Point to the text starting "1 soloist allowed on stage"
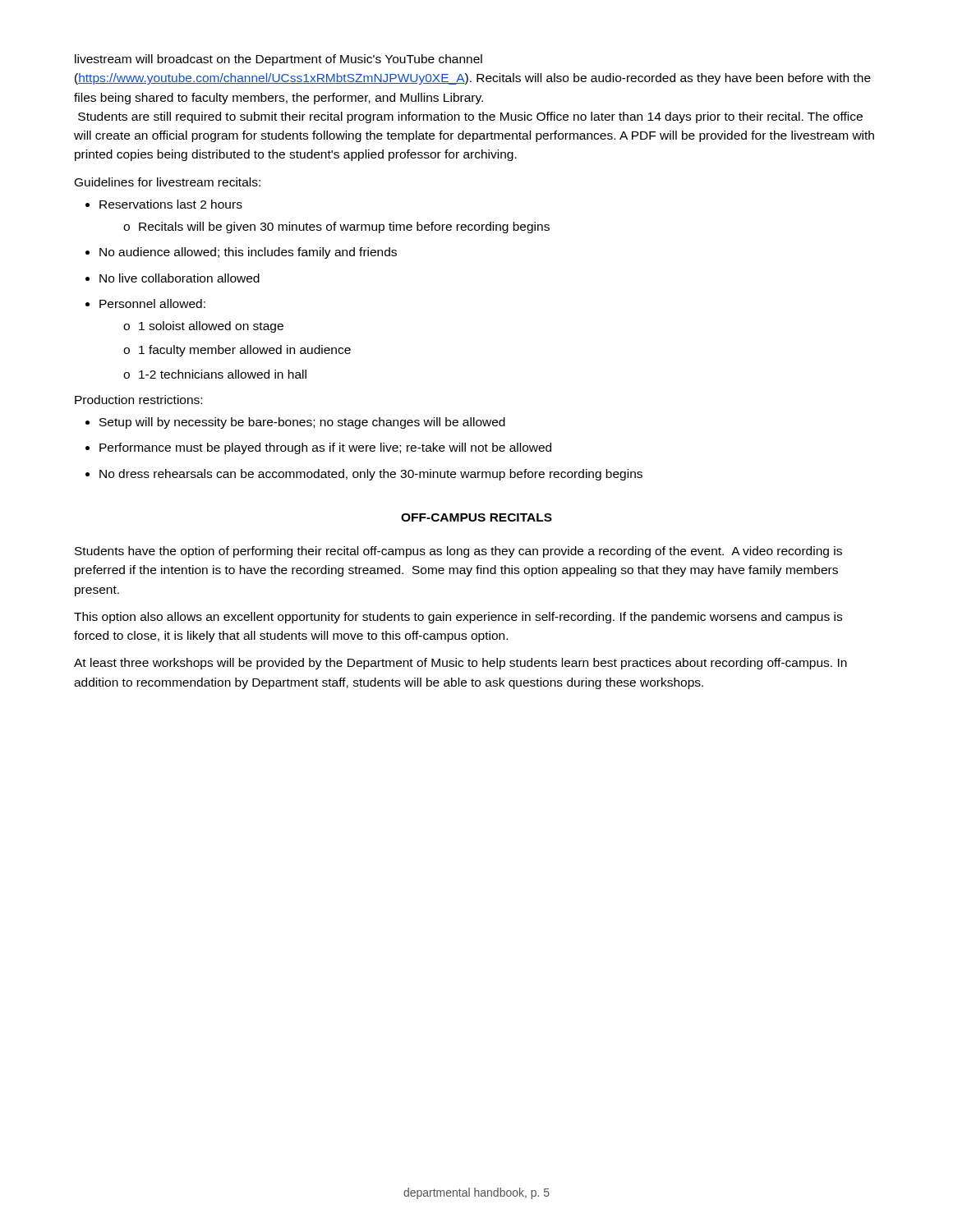953x1232 pixels. click(x=211, y=326)
